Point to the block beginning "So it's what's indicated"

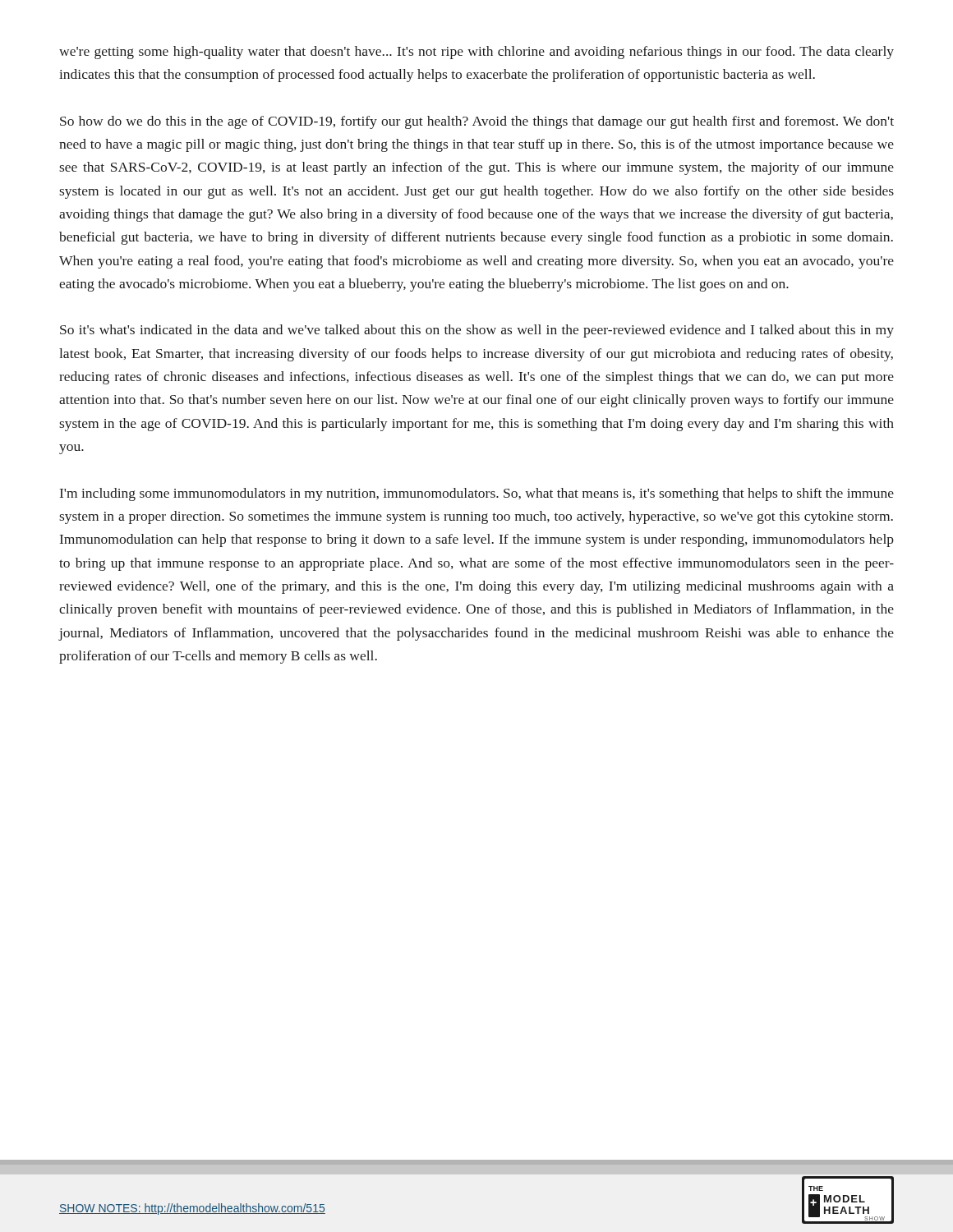(476, 388)
